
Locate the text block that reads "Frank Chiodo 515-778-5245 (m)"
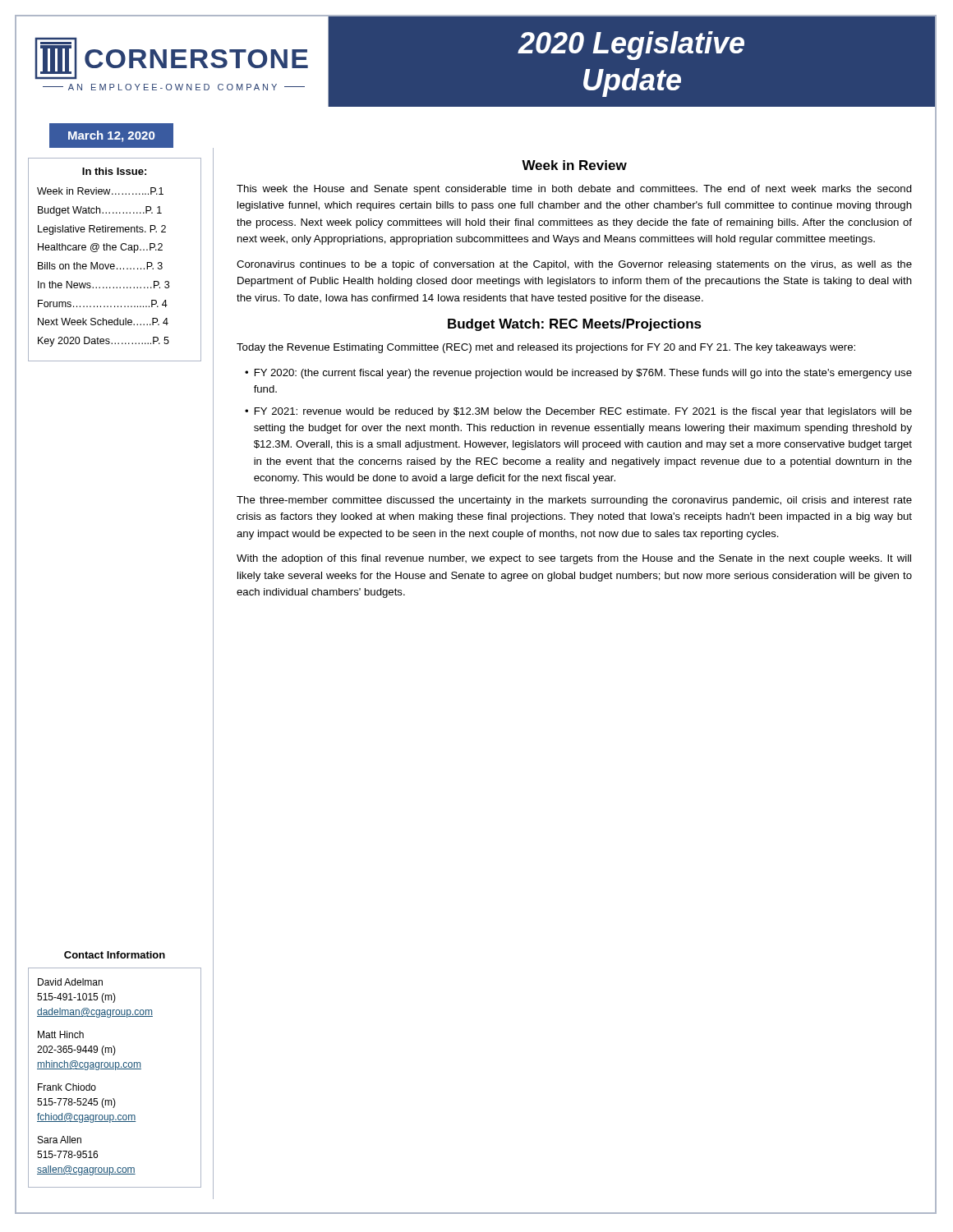86,1102
